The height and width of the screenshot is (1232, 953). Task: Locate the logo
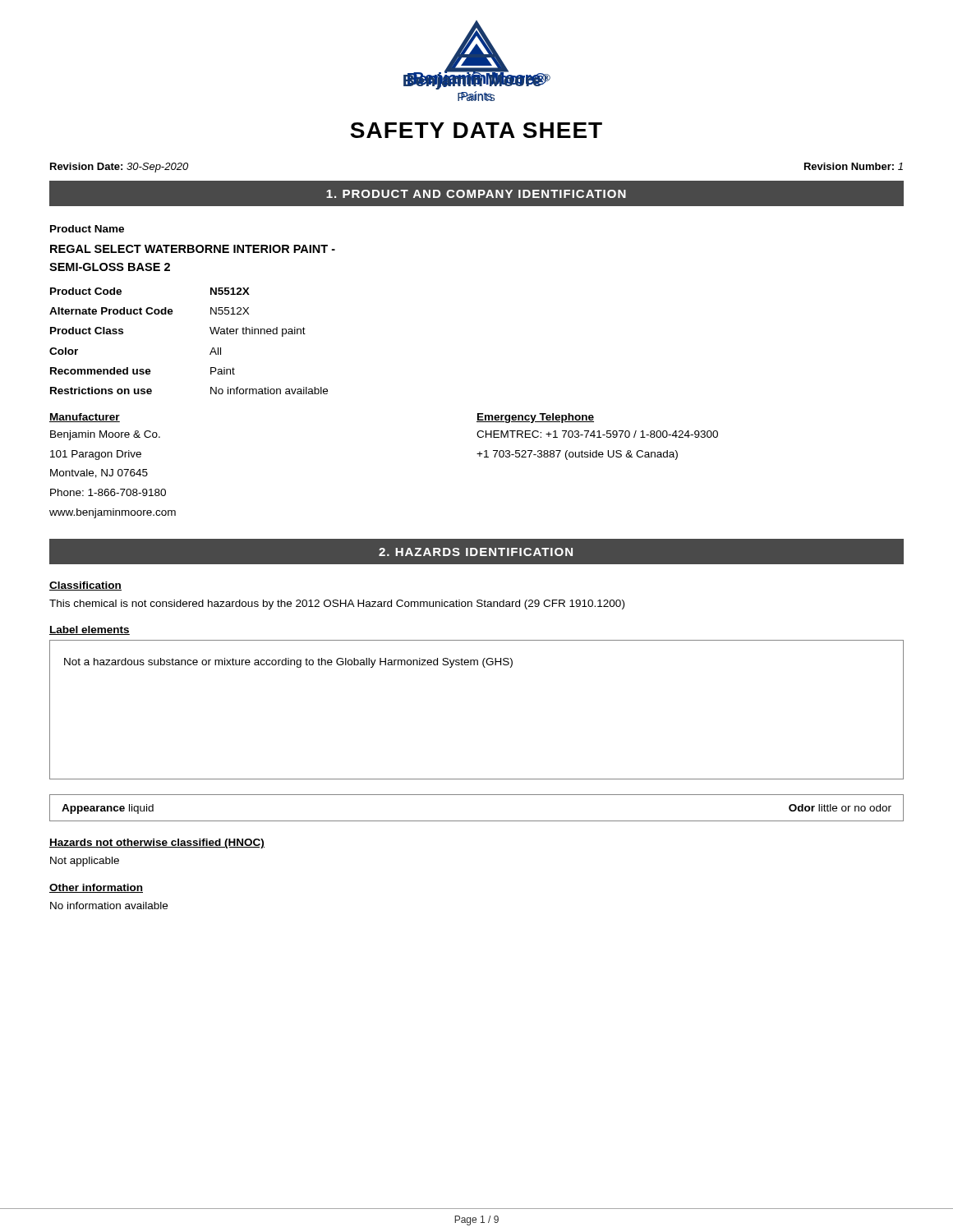point(476,67)
